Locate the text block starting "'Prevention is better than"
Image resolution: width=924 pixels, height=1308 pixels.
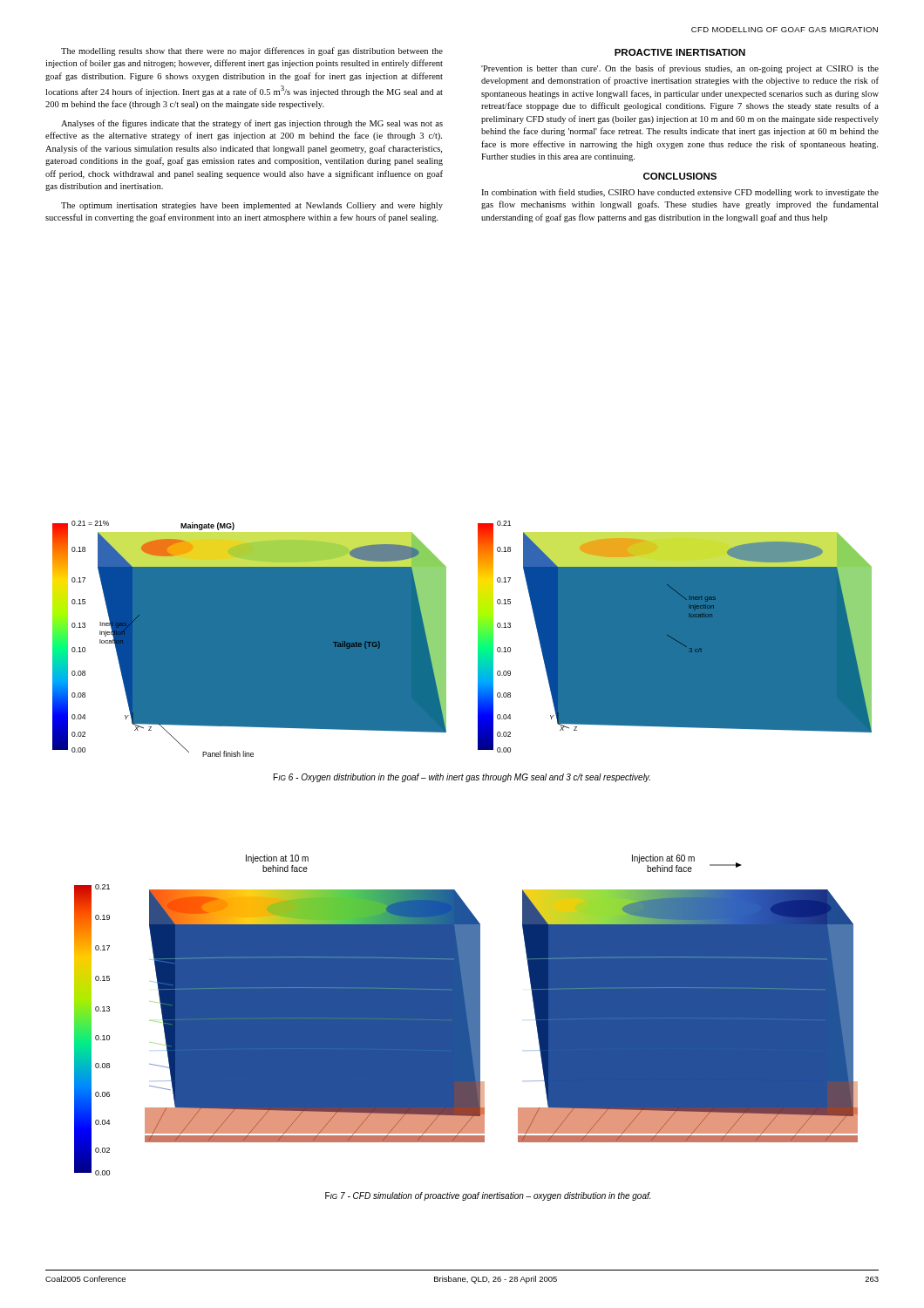point(680,113)
